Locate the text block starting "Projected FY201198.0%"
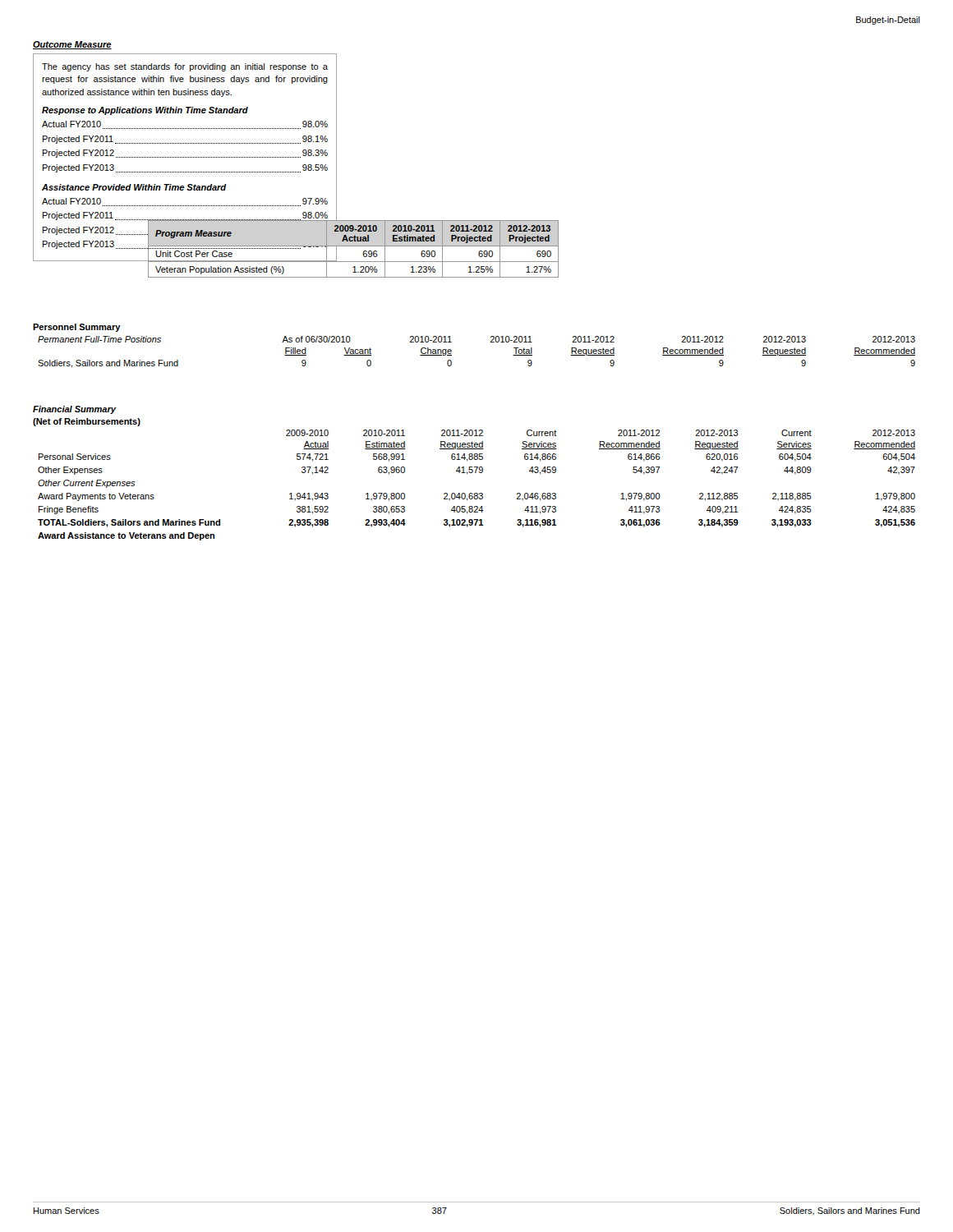 pos(185,216)
